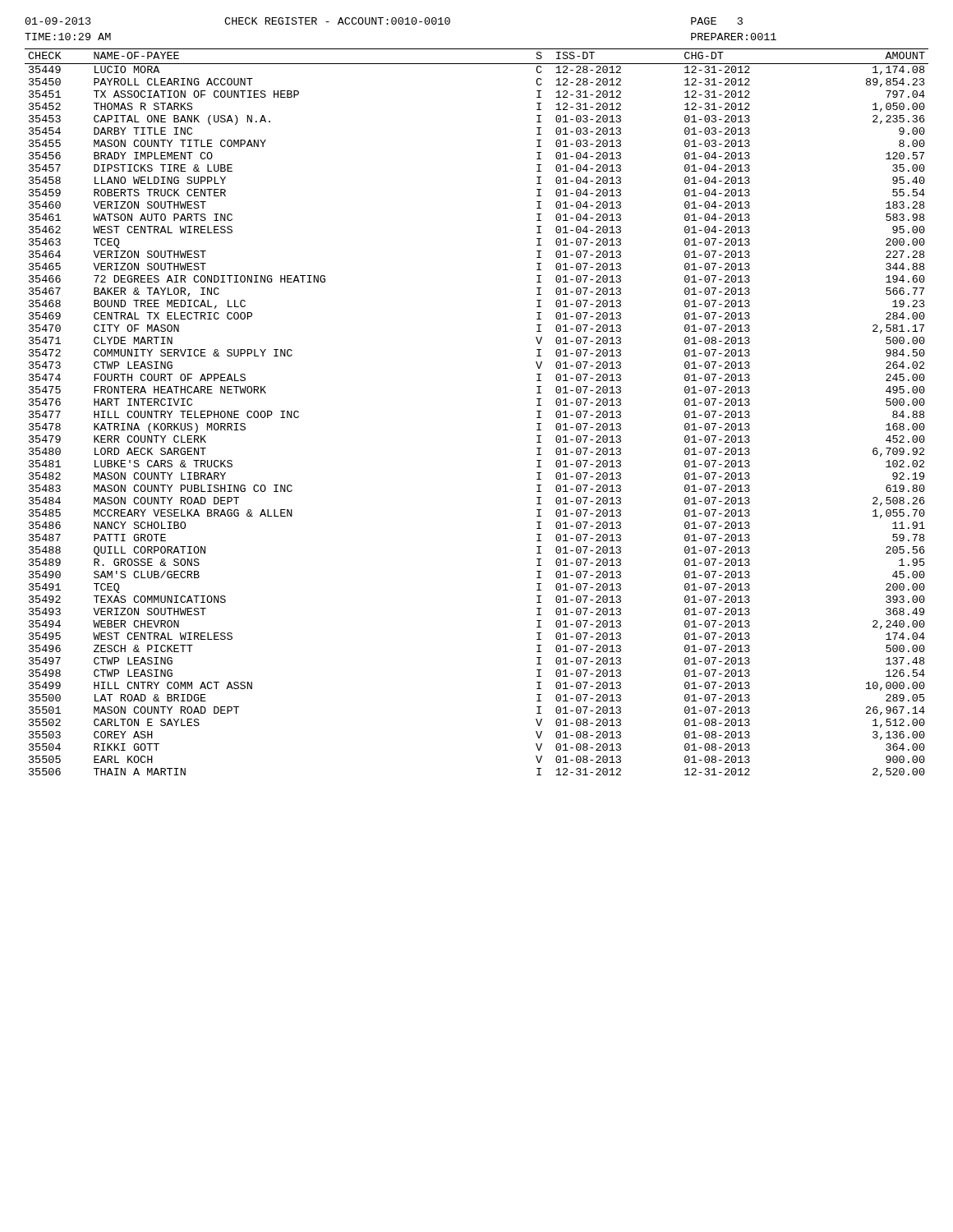953x1232 pixels.
Task: Find the table that mentions "FOURTH COURT OF APPEALS"
Action: 476,414
